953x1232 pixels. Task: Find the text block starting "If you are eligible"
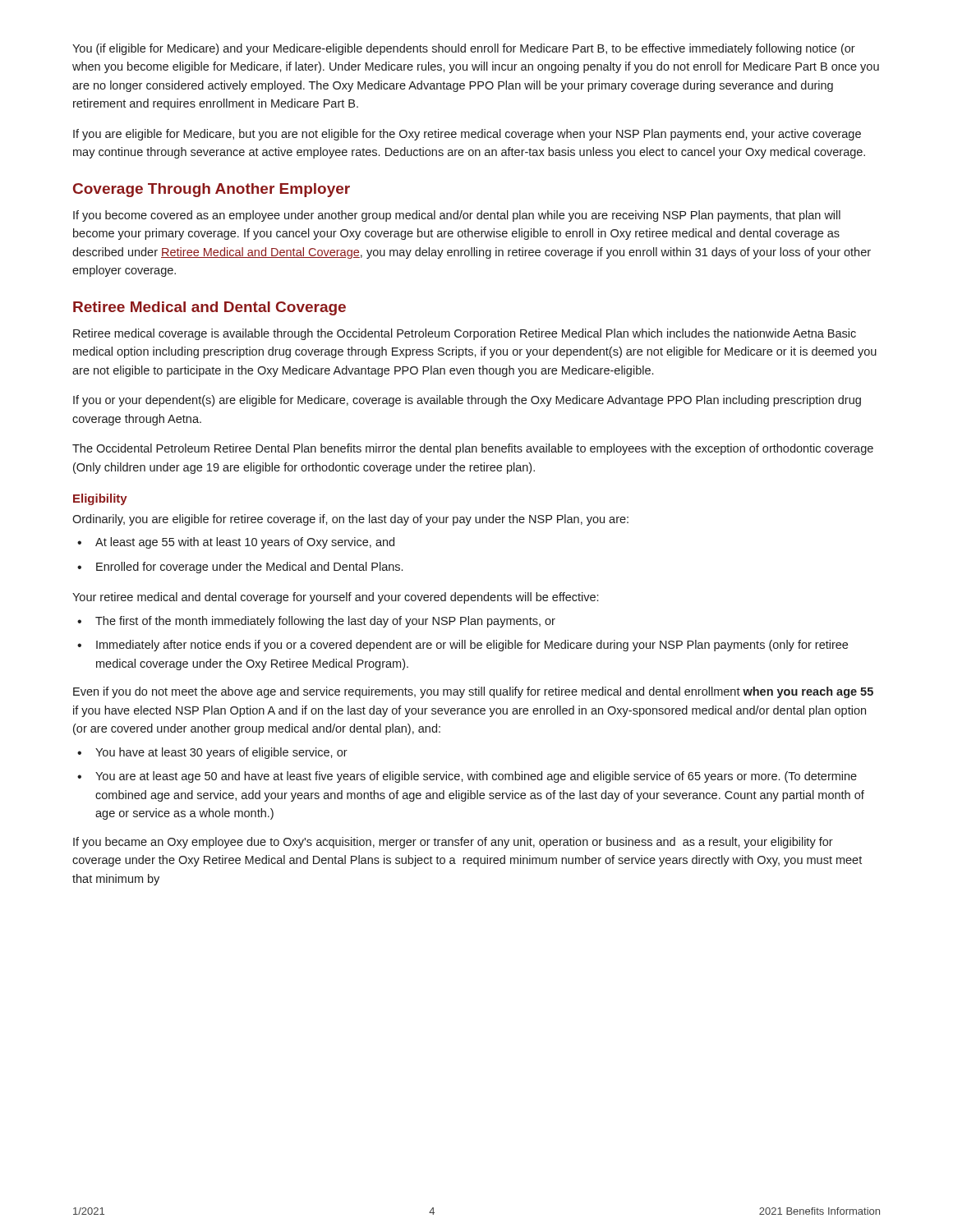[x=469, y=143]
